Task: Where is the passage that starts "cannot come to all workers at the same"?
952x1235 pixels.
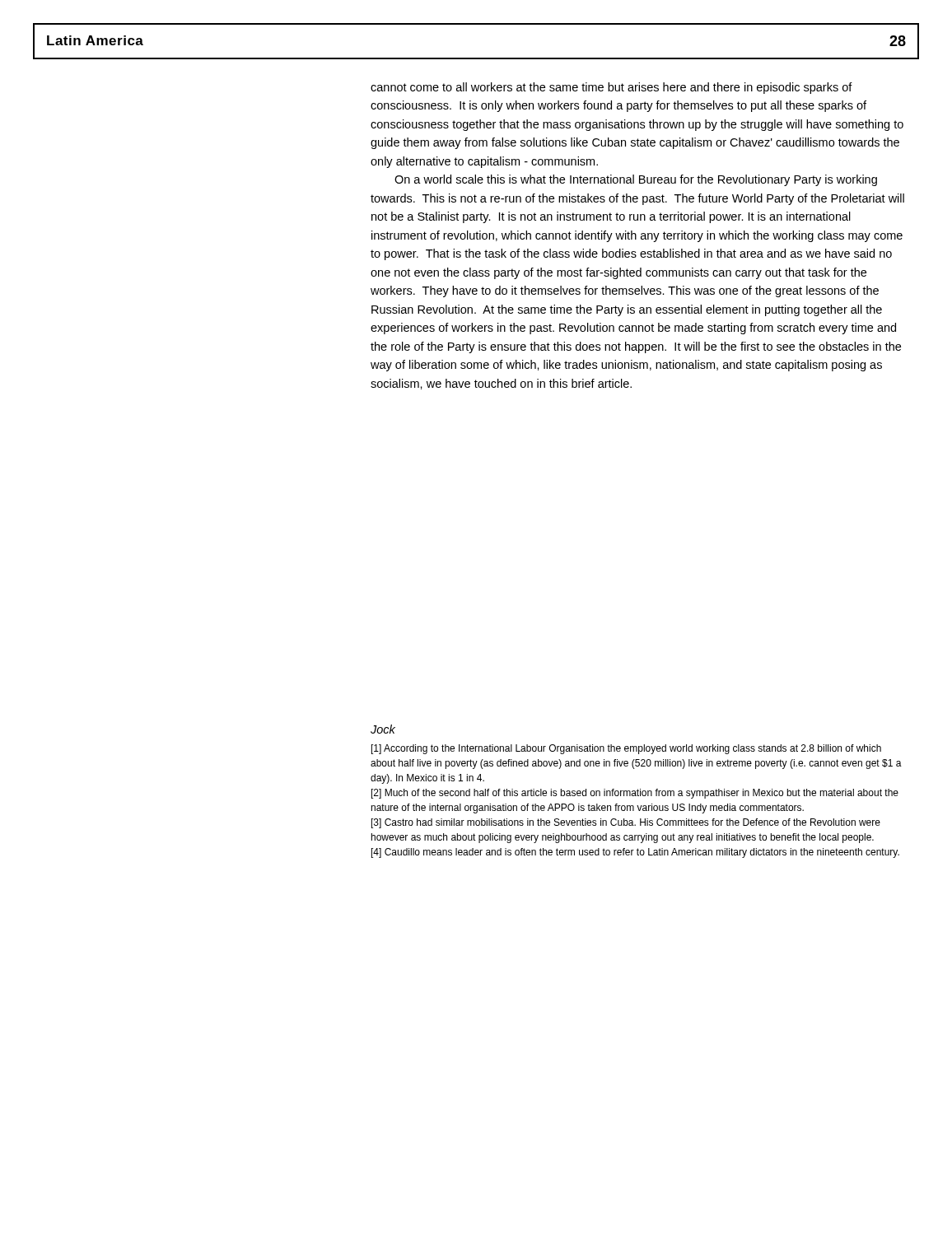Action: tap(639, 235)
